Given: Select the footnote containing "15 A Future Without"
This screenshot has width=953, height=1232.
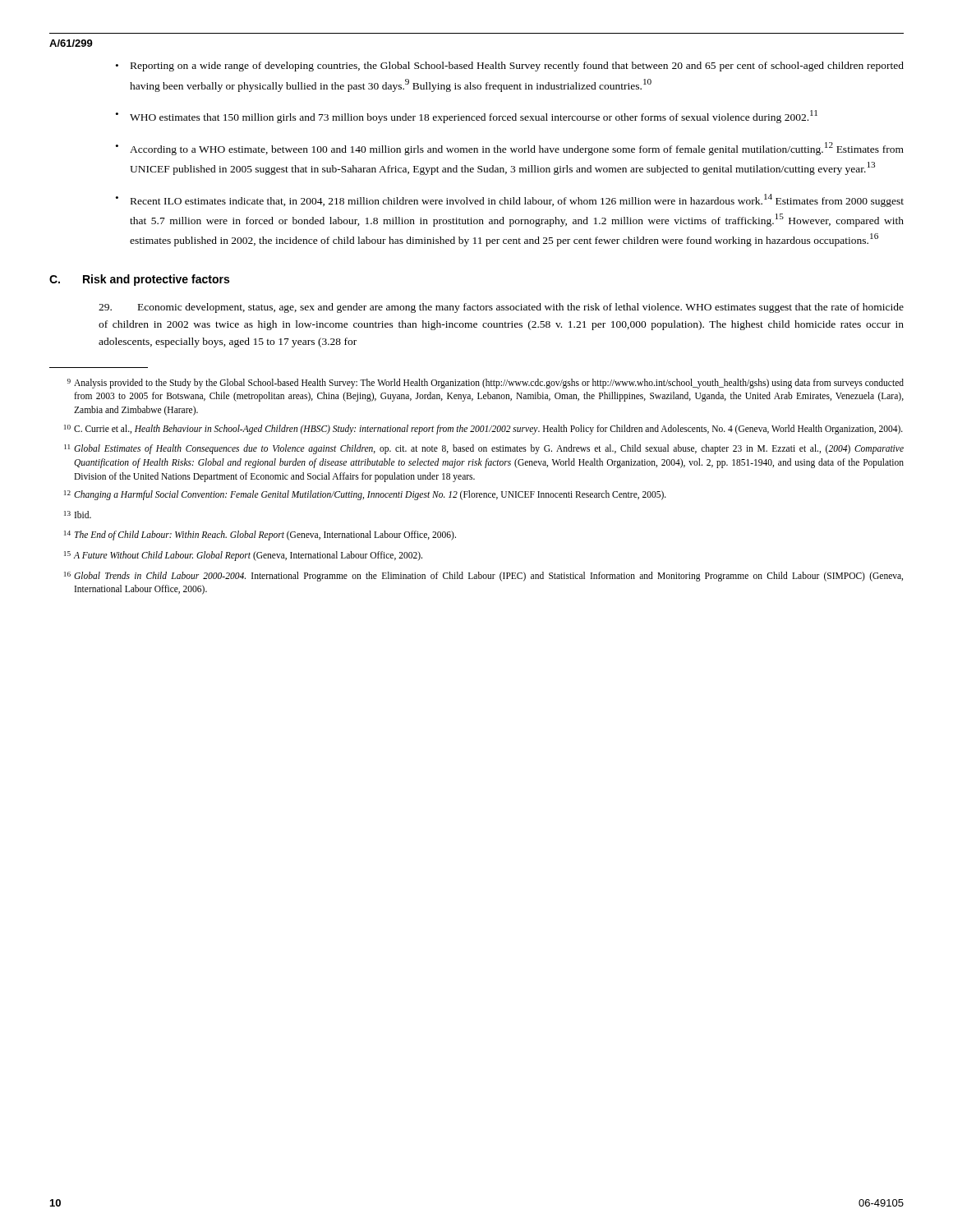Looking at the screenshot, I should 243,556.
